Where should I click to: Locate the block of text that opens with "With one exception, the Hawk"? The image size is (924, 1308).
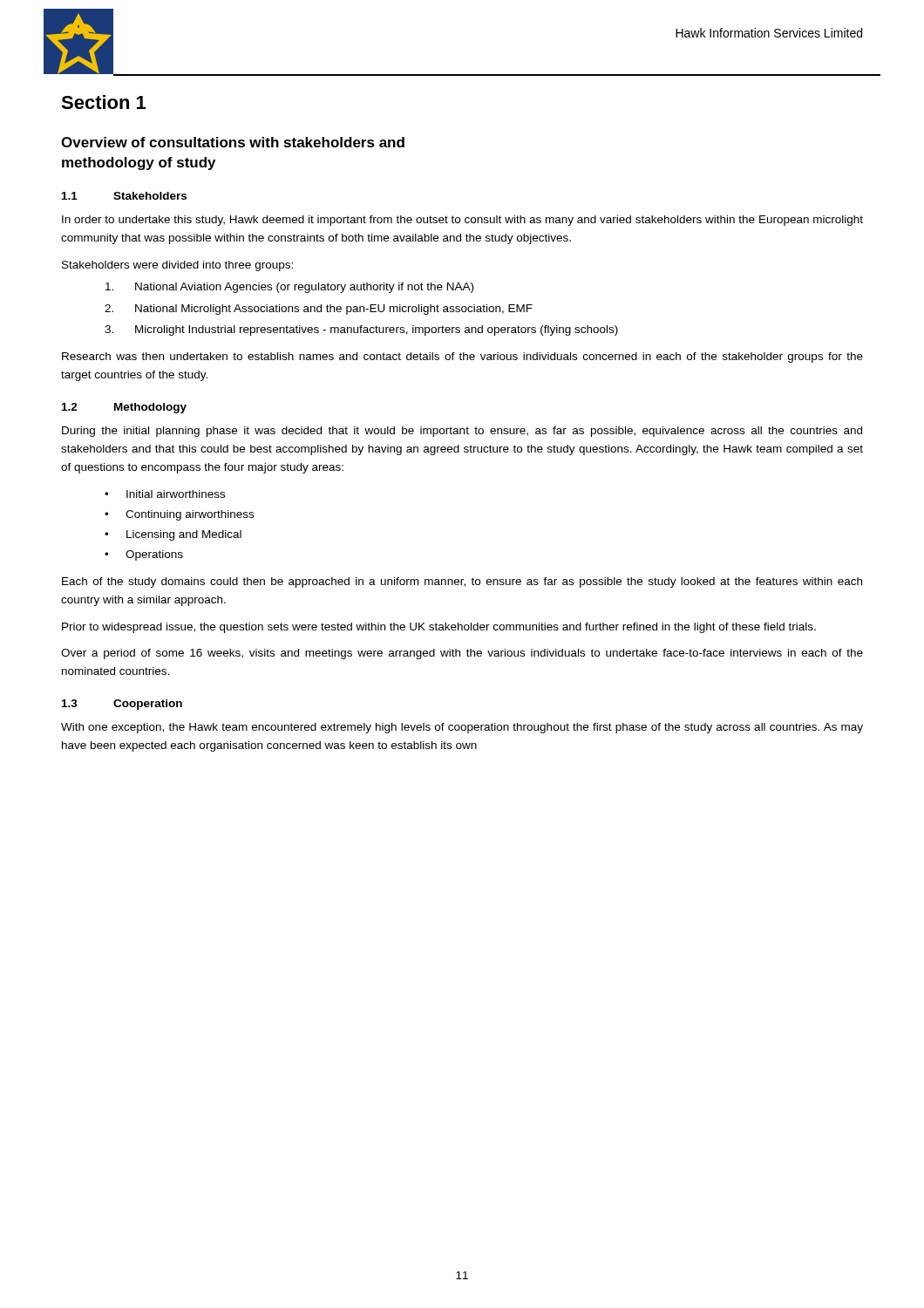[x=462, y=736]
